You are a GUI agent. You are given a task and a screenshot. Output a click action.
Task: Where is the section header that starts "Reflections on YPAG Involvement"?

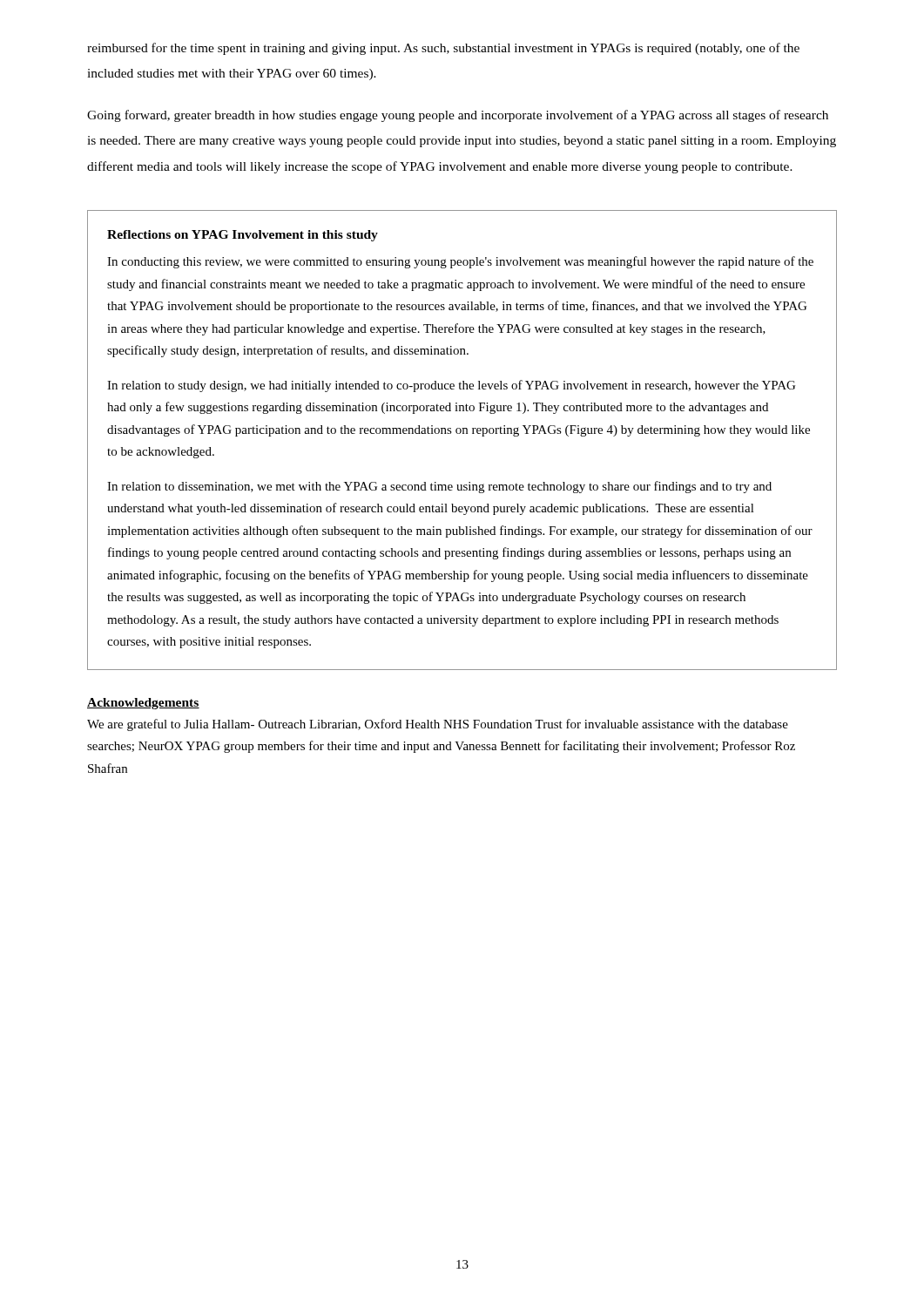(242, 234)
